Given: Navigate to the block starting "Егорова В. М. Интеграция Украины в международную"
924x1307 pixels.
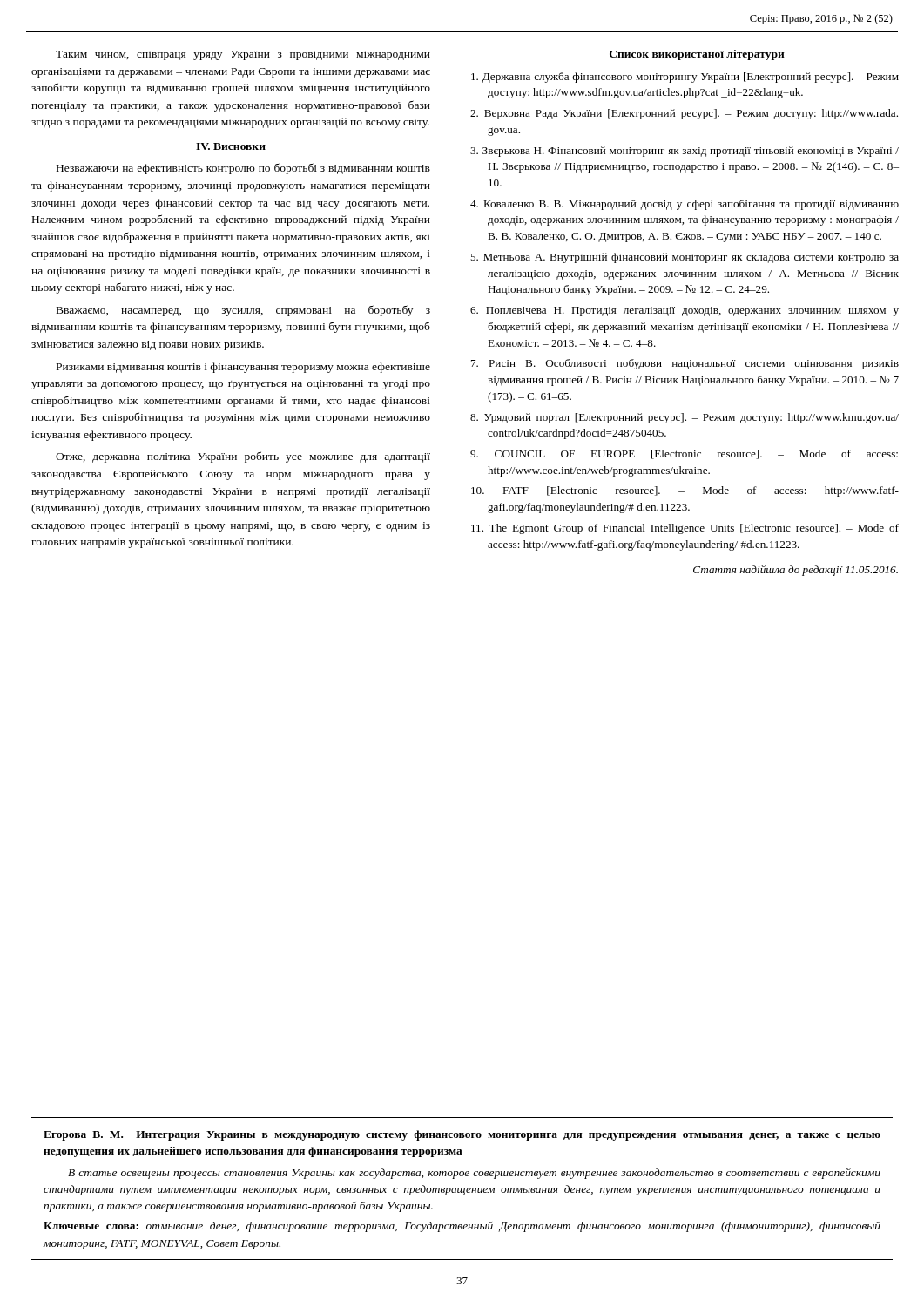Looking at the screenshot, I should click(462, 1143).
